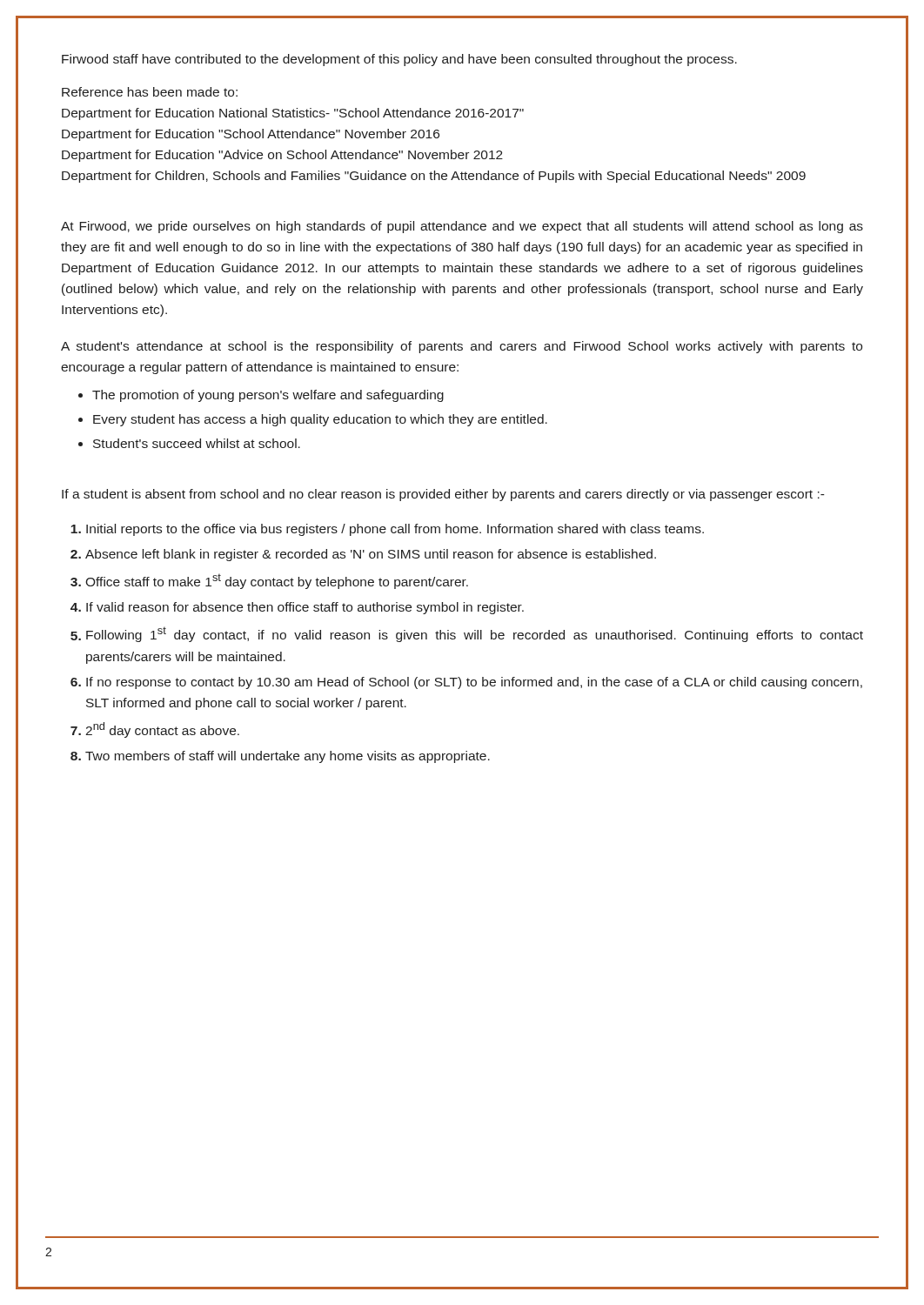Image resolution: width=924 pixels, height=1305 pixels.
Task: Click on the list item that says "Every student has access a"
Action: click(x=320, y=419)
